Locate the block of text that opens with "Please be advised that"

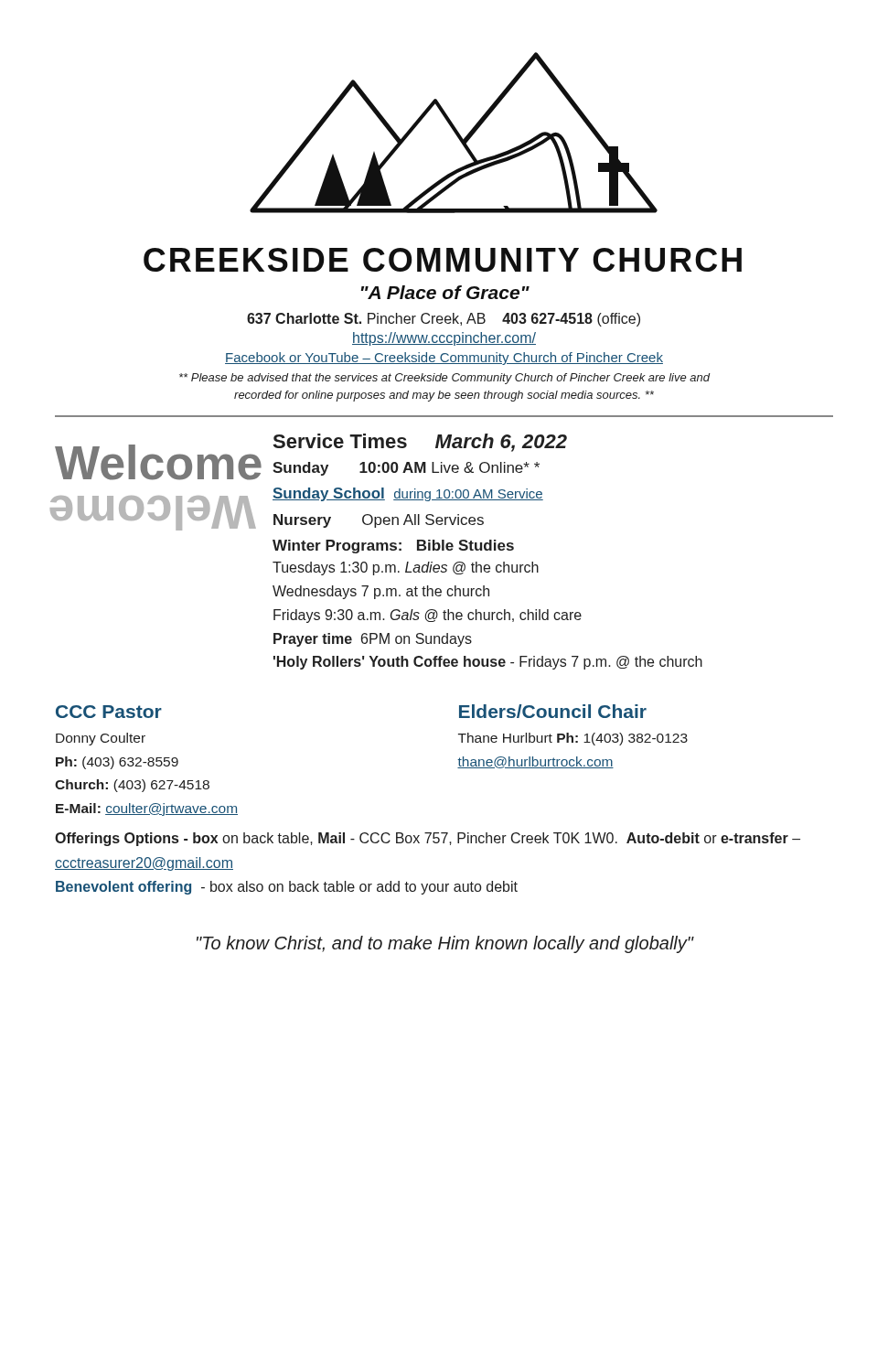tap(444, 386)
